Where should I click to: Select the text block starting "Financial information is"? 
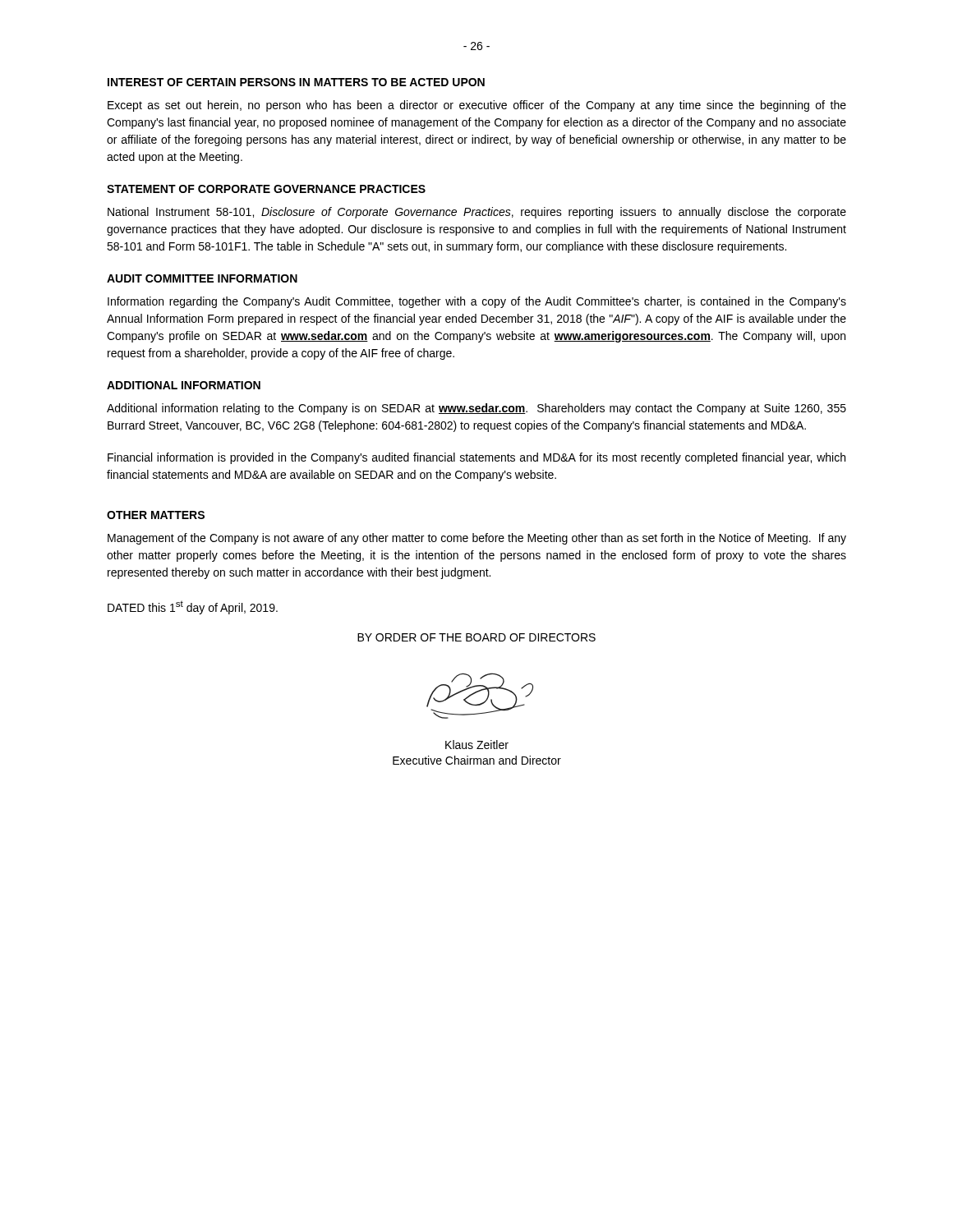point(476,466)
